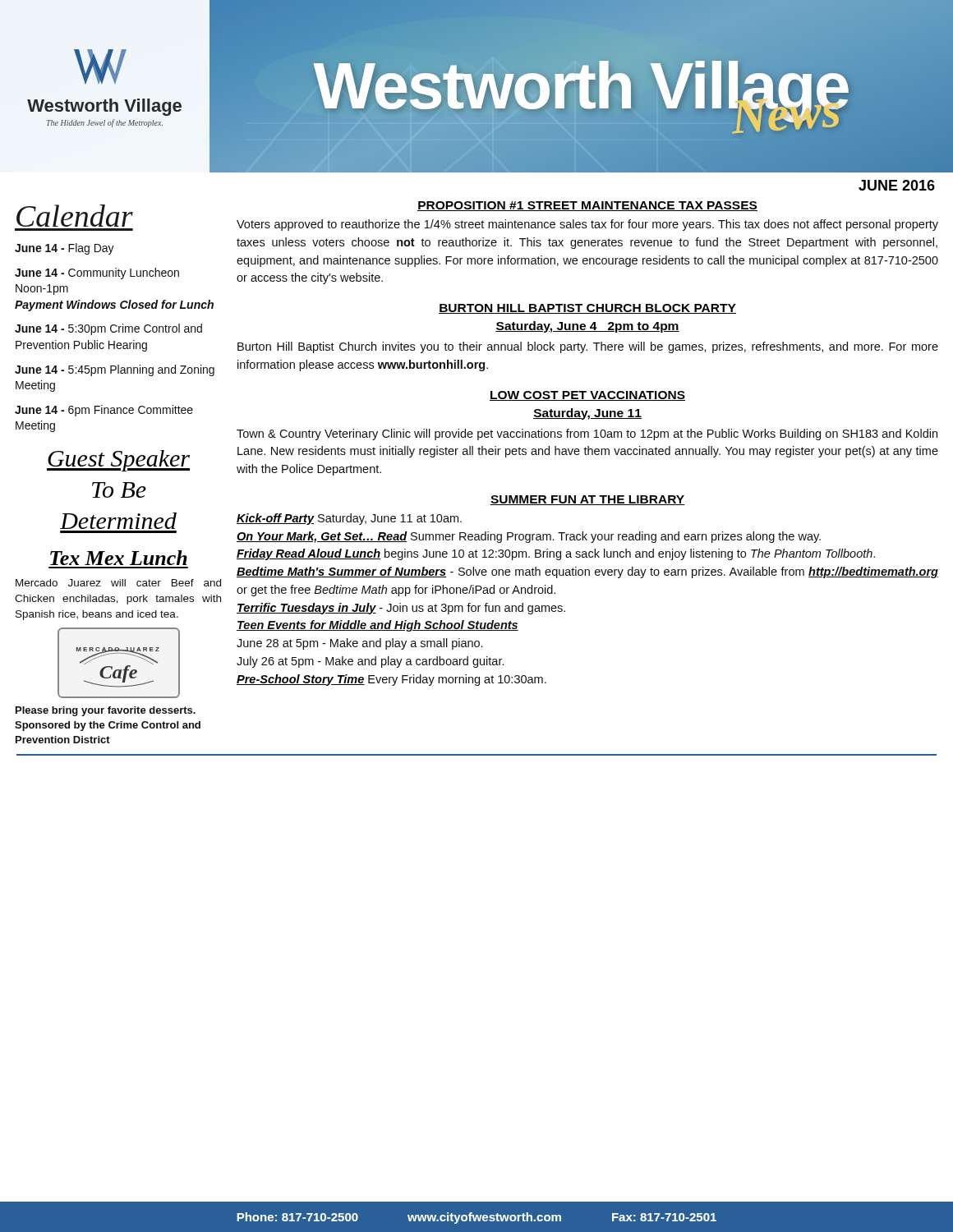
Task: Click on the passage starting "SUMMER FUN AT THE LIBRARY"
Action: (587, 499)
